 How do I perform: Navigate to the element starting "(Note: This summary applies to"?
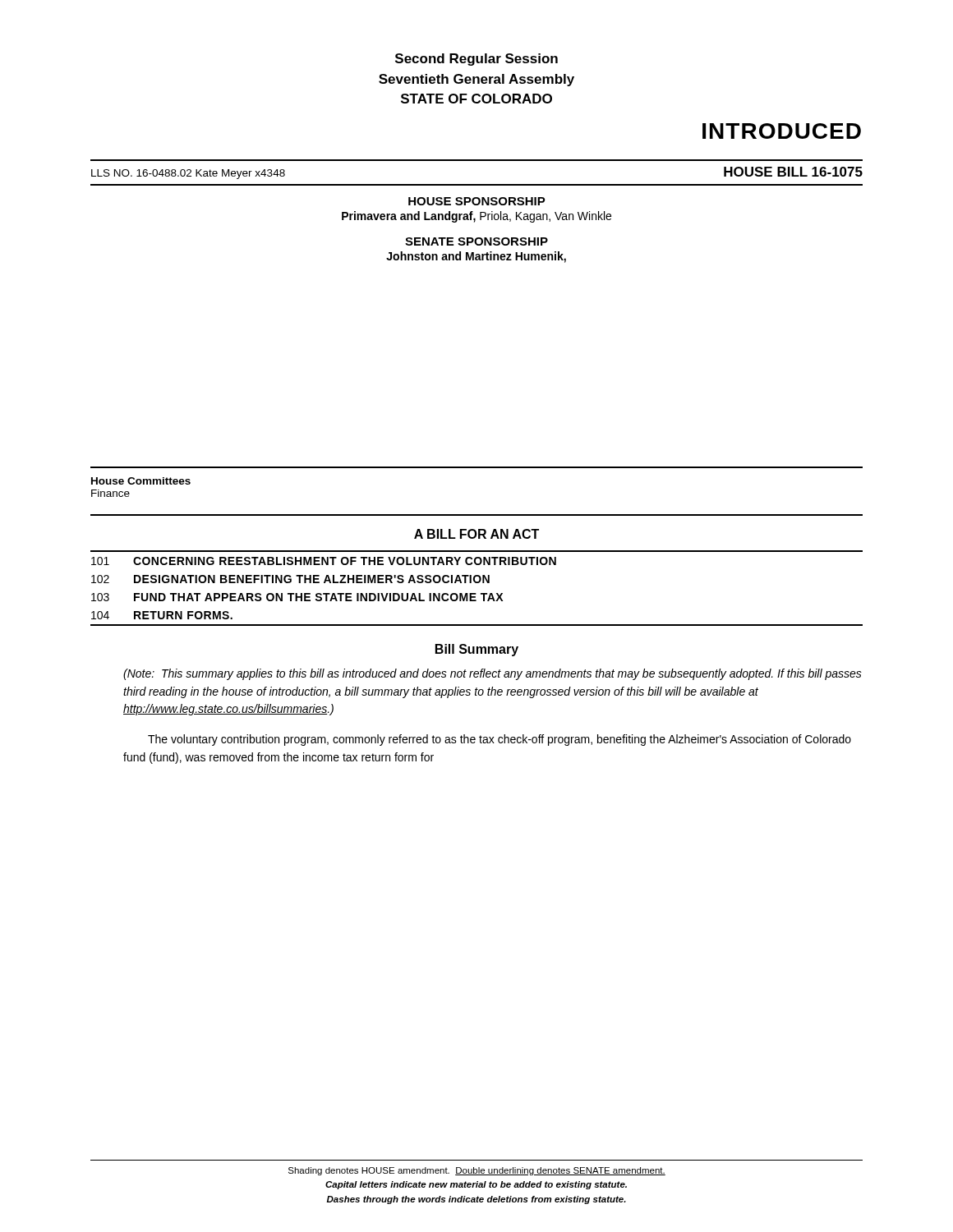492,691
